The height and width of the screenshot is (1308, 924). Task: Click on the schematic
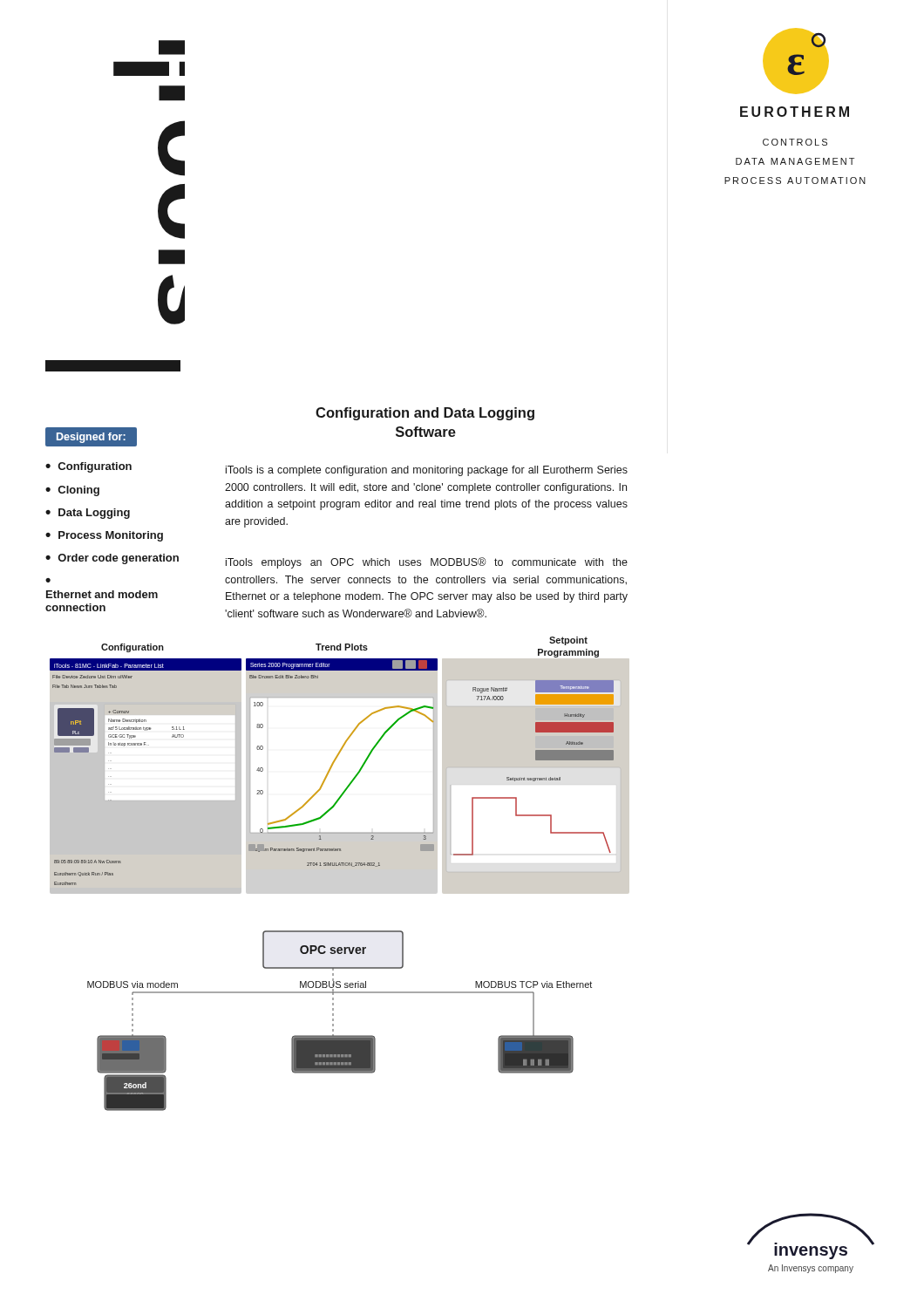click(338, 1051)
